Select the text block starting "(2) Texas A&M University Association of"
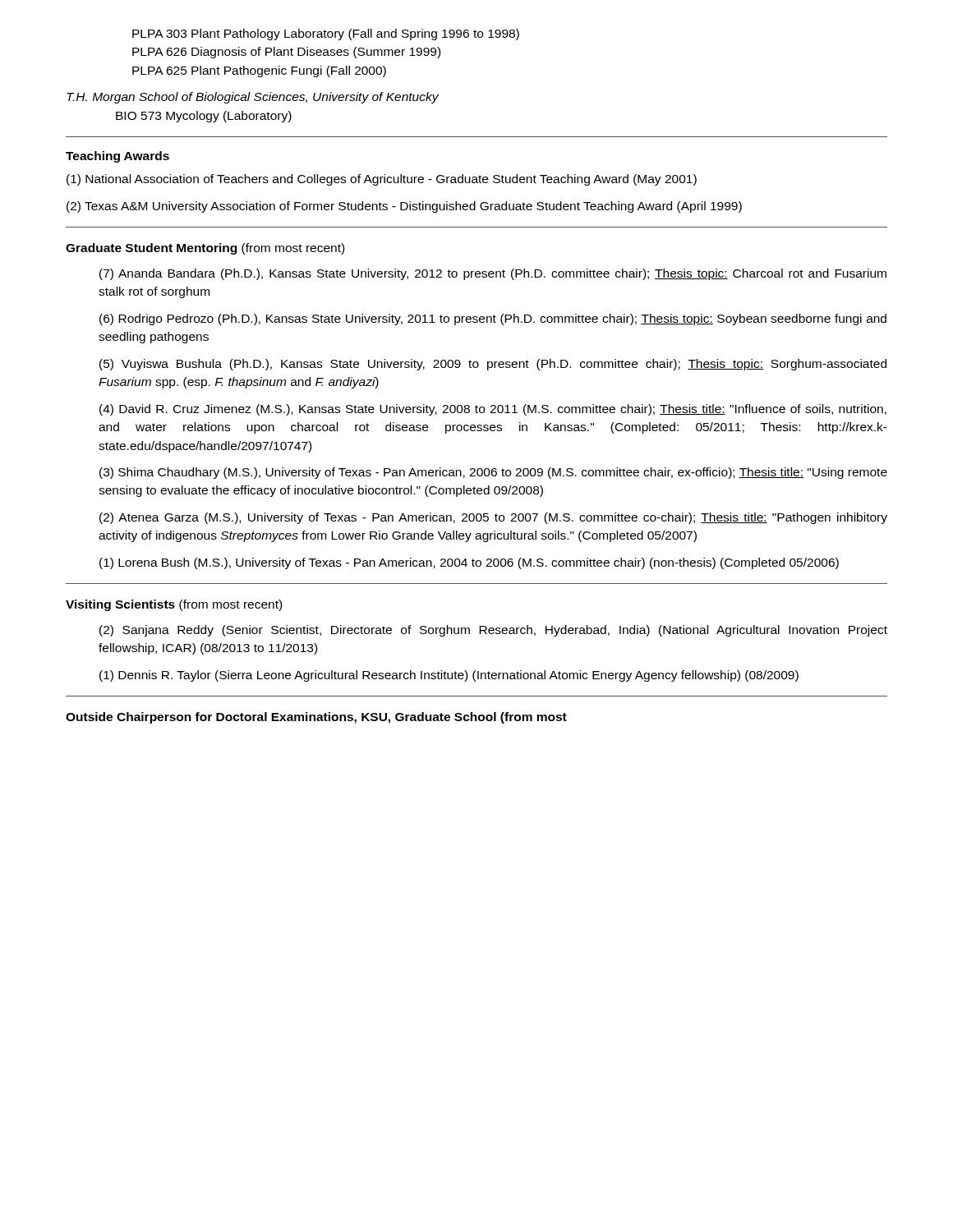This screenshot has width=953, height=1232. [404, 206]
